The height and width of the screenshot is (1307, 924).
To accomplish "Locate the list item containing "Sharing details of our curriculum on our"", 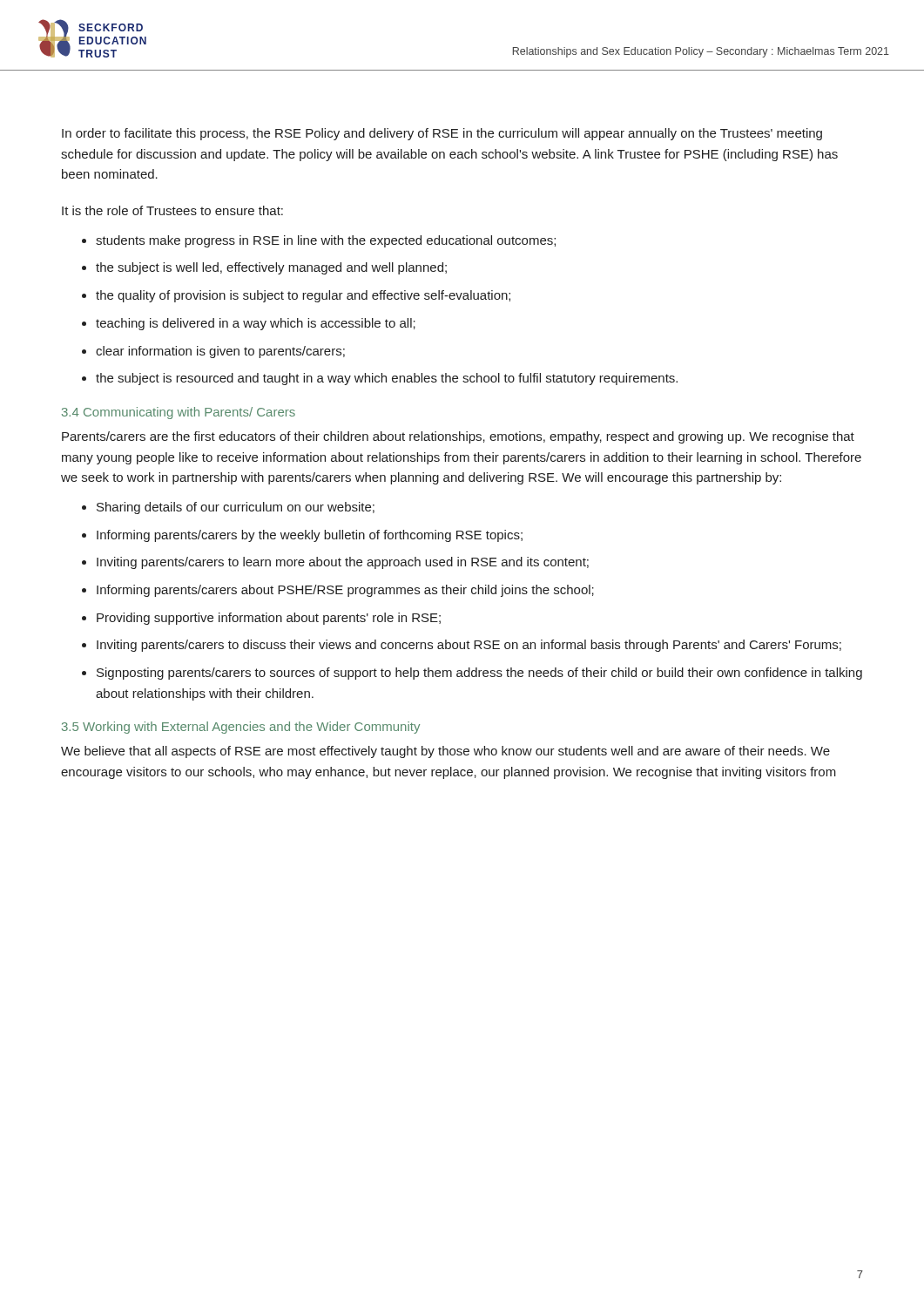I will pyautogui.click(x=236, y=507).
